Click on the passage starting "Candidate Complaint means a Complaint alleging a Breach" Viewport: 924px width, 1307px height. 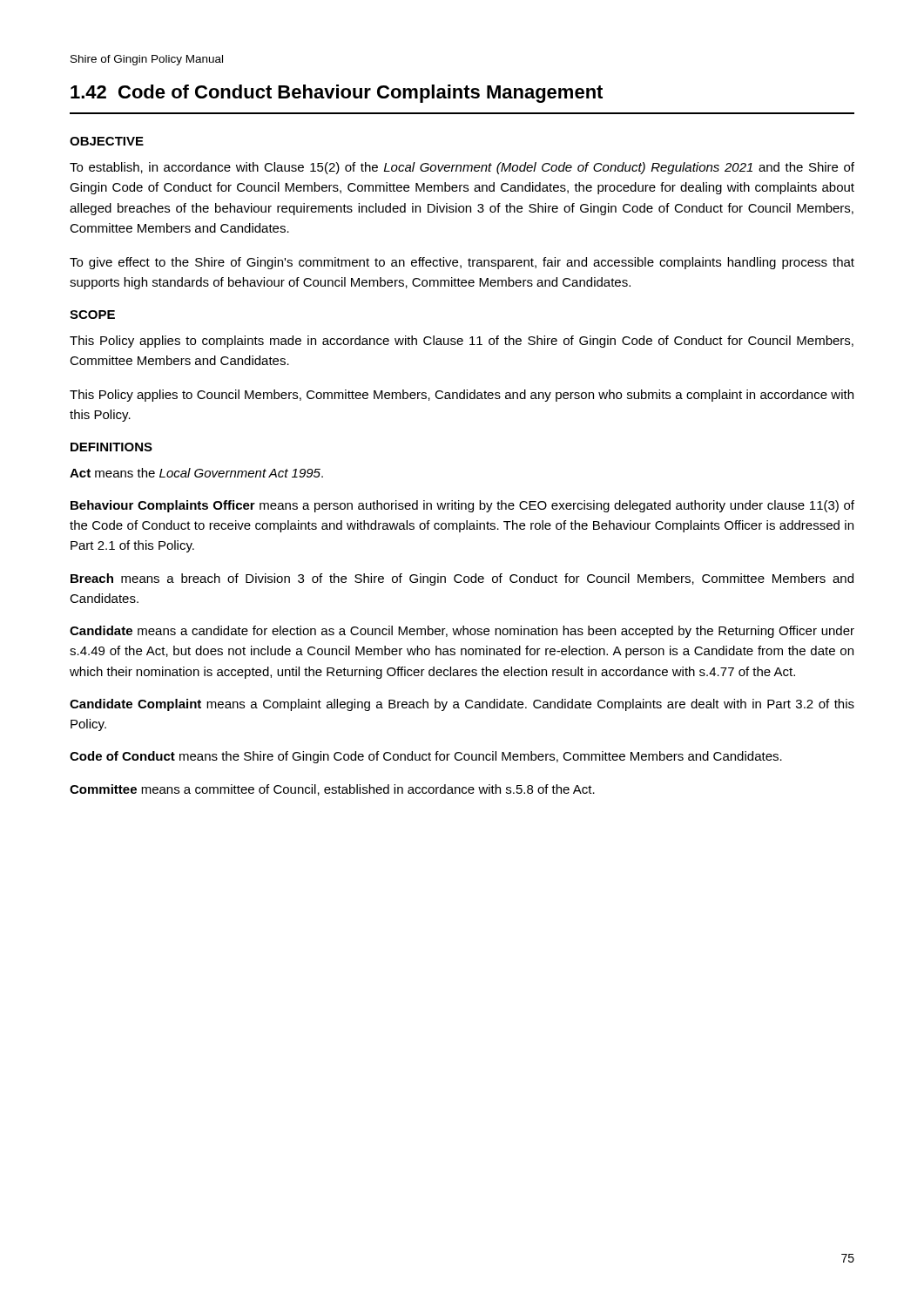coord(462,713)
